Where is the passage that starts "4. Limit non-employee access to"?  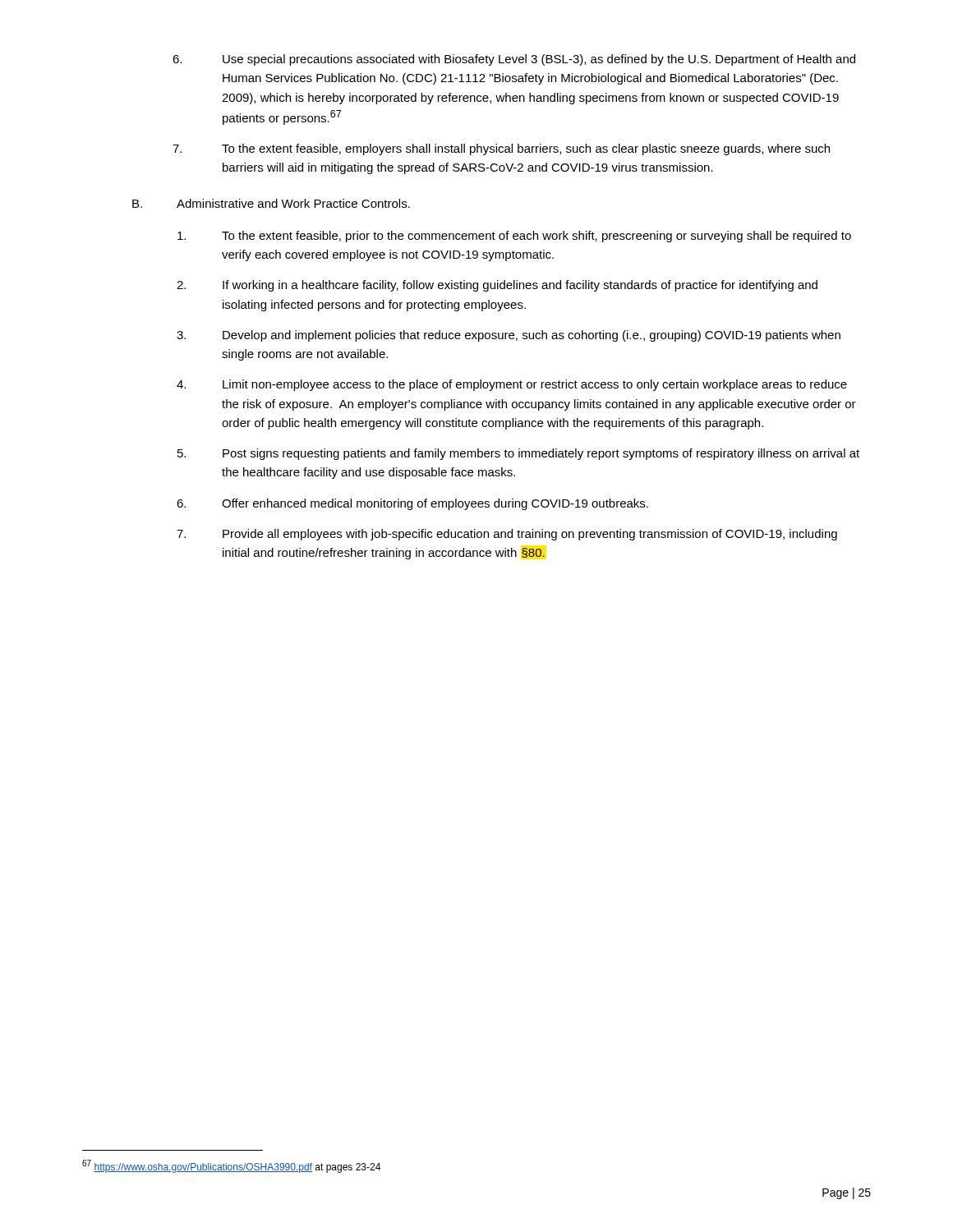pyautogui.click(x=476, y=403)
